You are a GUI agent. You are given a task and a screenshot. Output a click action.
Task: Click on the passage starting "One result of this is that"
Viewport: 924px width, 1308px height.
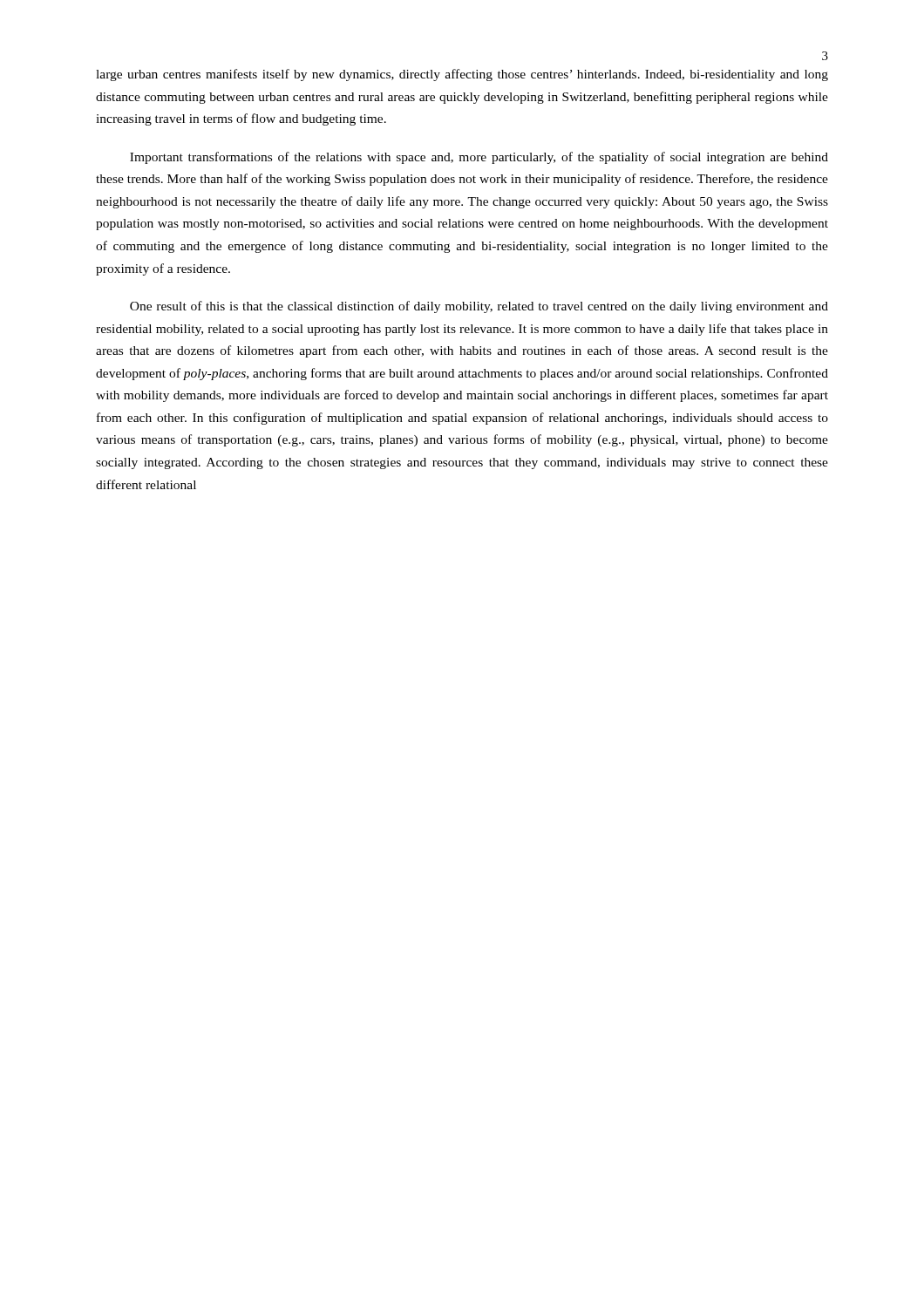[x=462, y=395]
